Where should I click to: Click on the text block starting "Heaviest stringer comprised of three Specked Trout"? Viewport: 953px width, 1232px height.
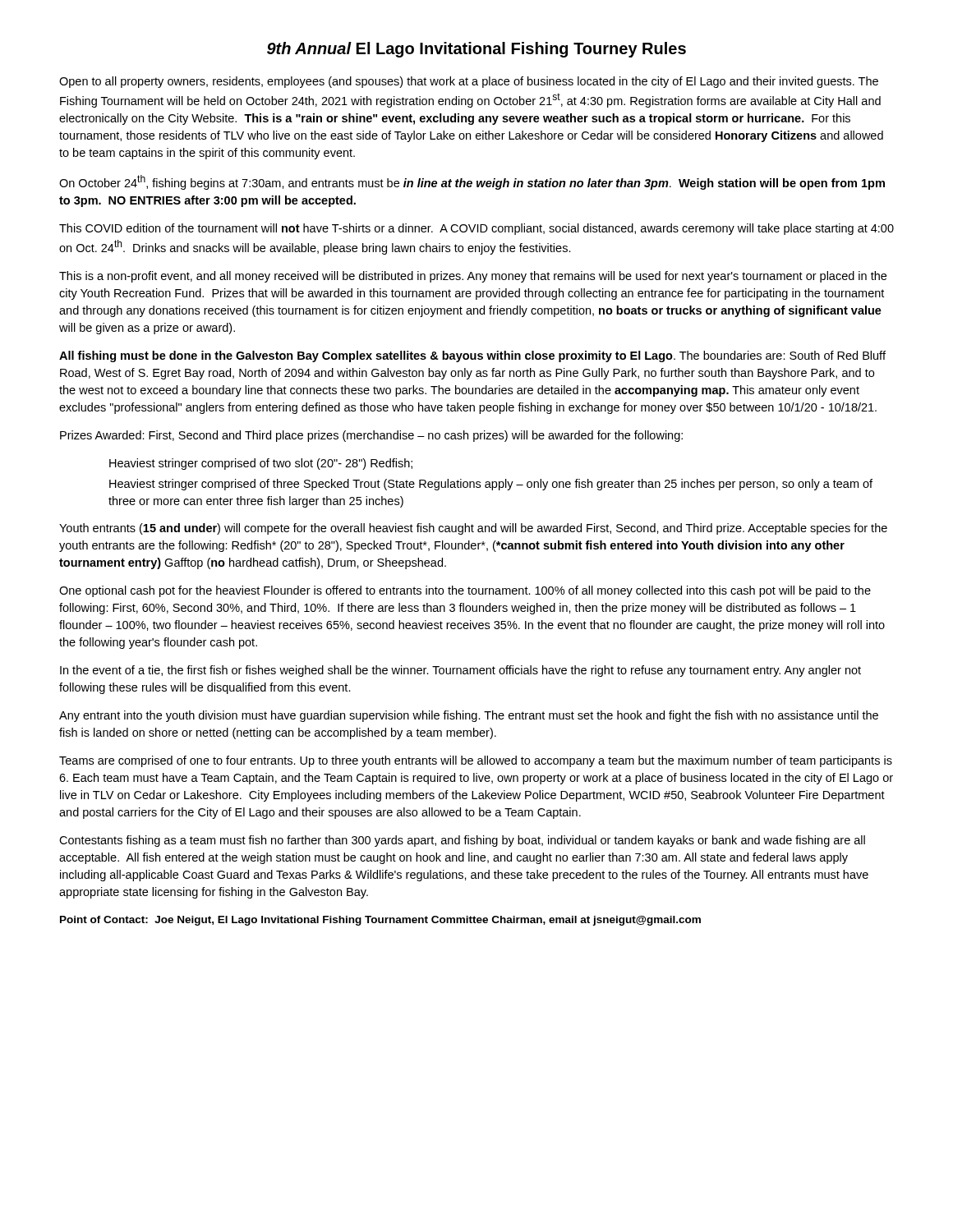[501, 493]
